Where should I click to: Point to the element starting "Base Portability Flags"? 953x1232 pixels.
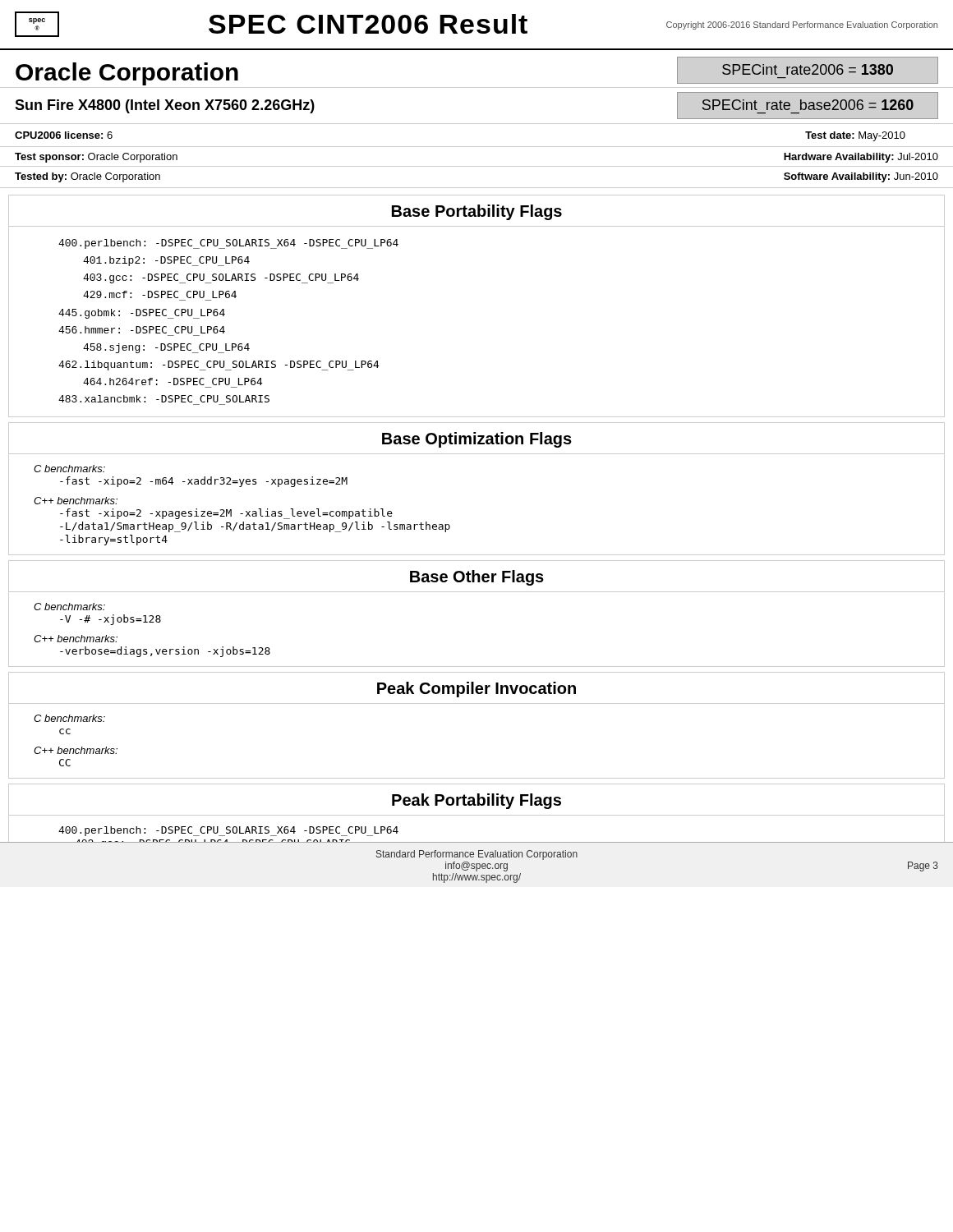pyautogui.click(x=476, y=211)
